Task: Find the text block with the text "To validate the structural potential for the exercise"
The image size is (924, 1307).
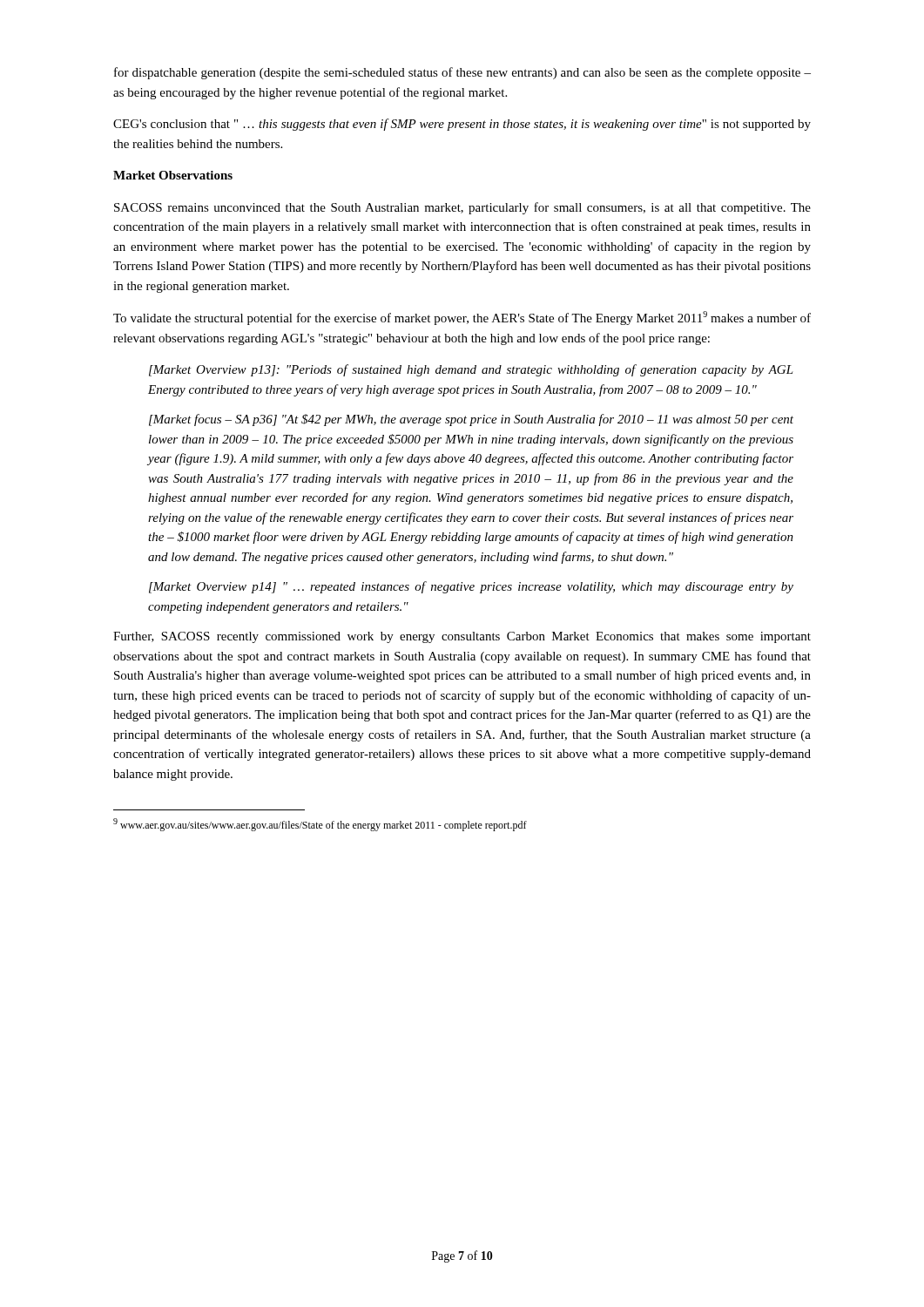Action: tap(462, 328)
